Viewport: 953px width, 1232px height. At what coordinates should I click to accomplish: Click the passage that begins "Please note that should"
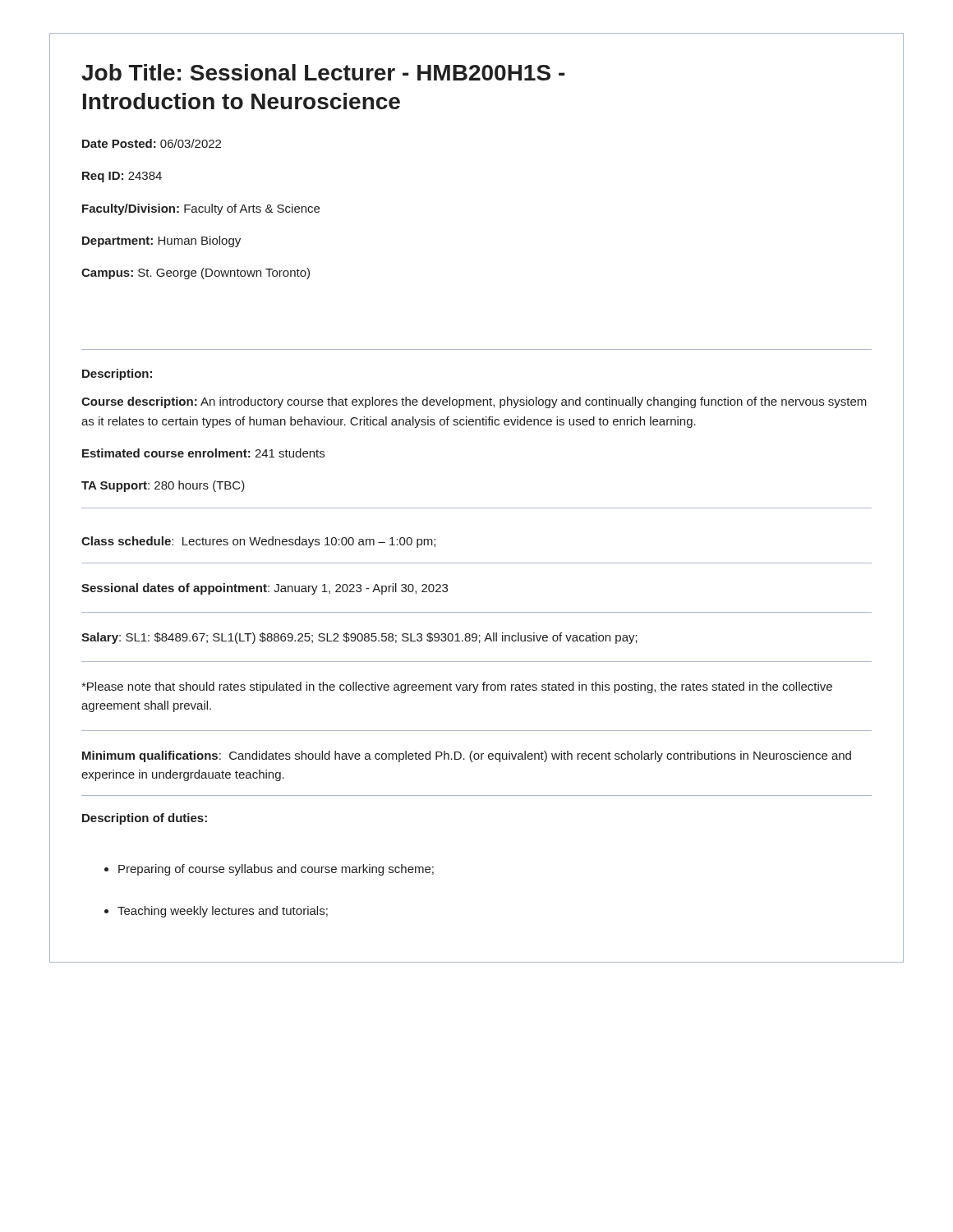(457, 696)
